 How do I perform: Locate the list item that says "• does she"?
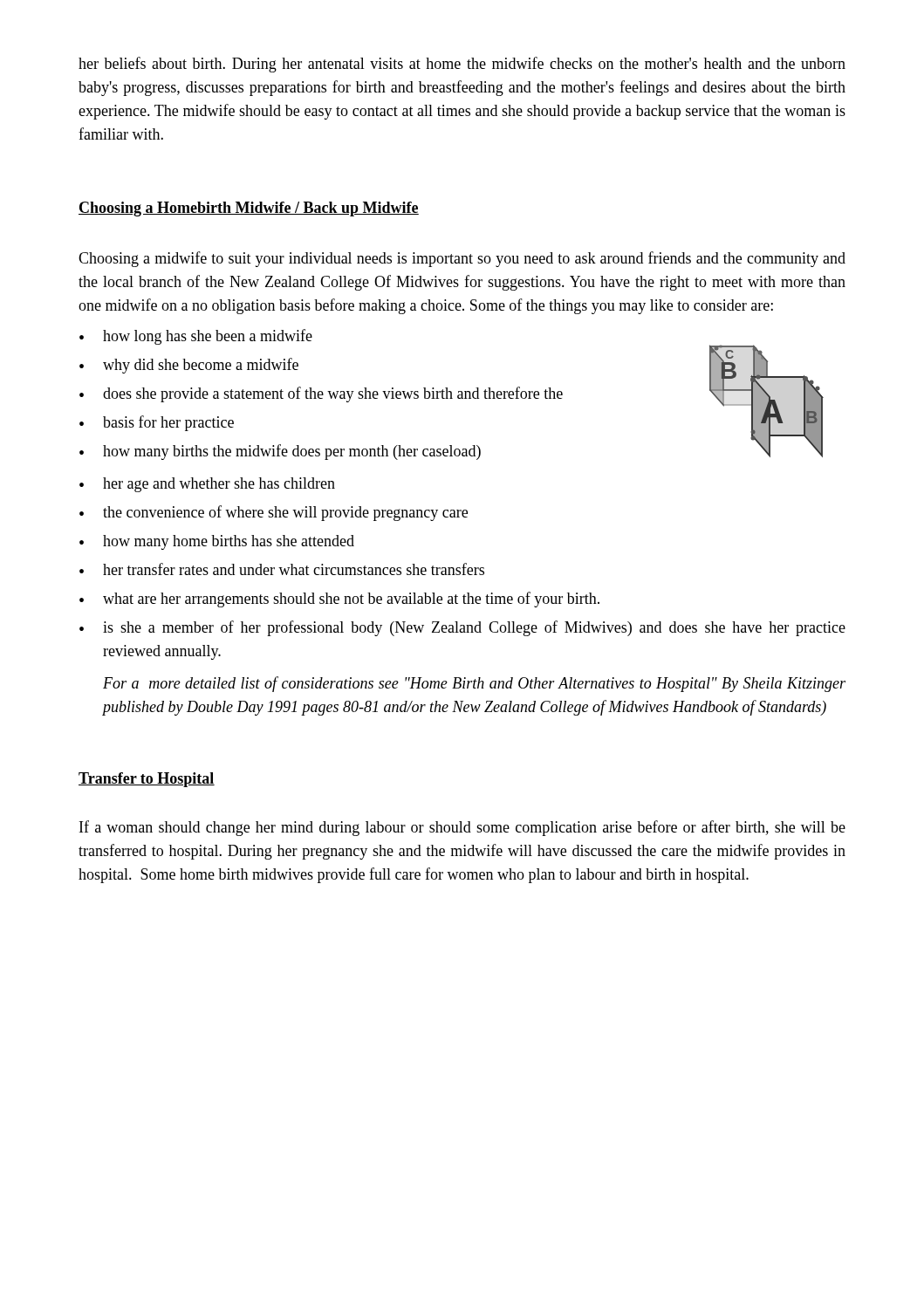point(323,395)
